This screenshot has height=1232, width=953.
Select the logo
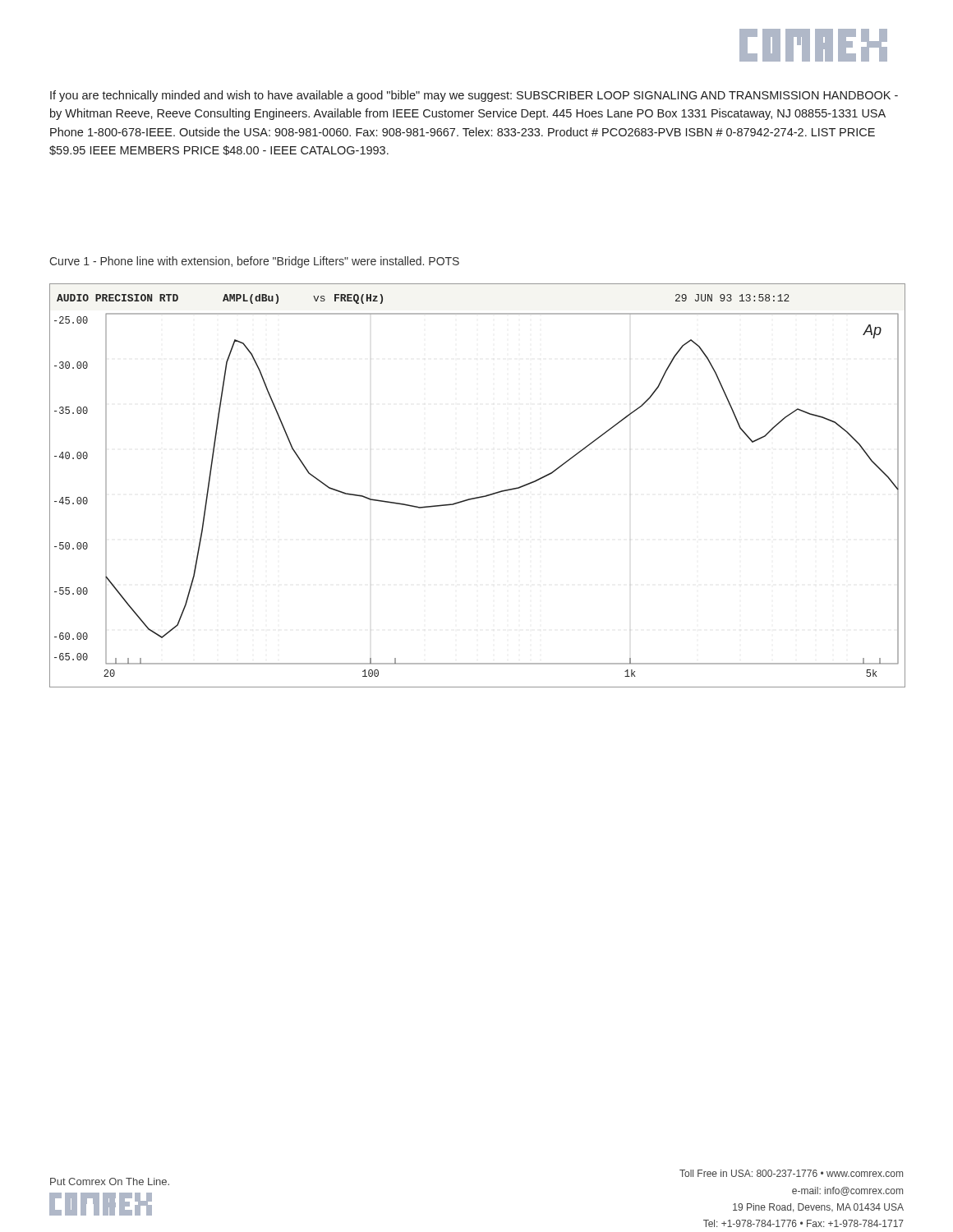(x=822, y=48)
